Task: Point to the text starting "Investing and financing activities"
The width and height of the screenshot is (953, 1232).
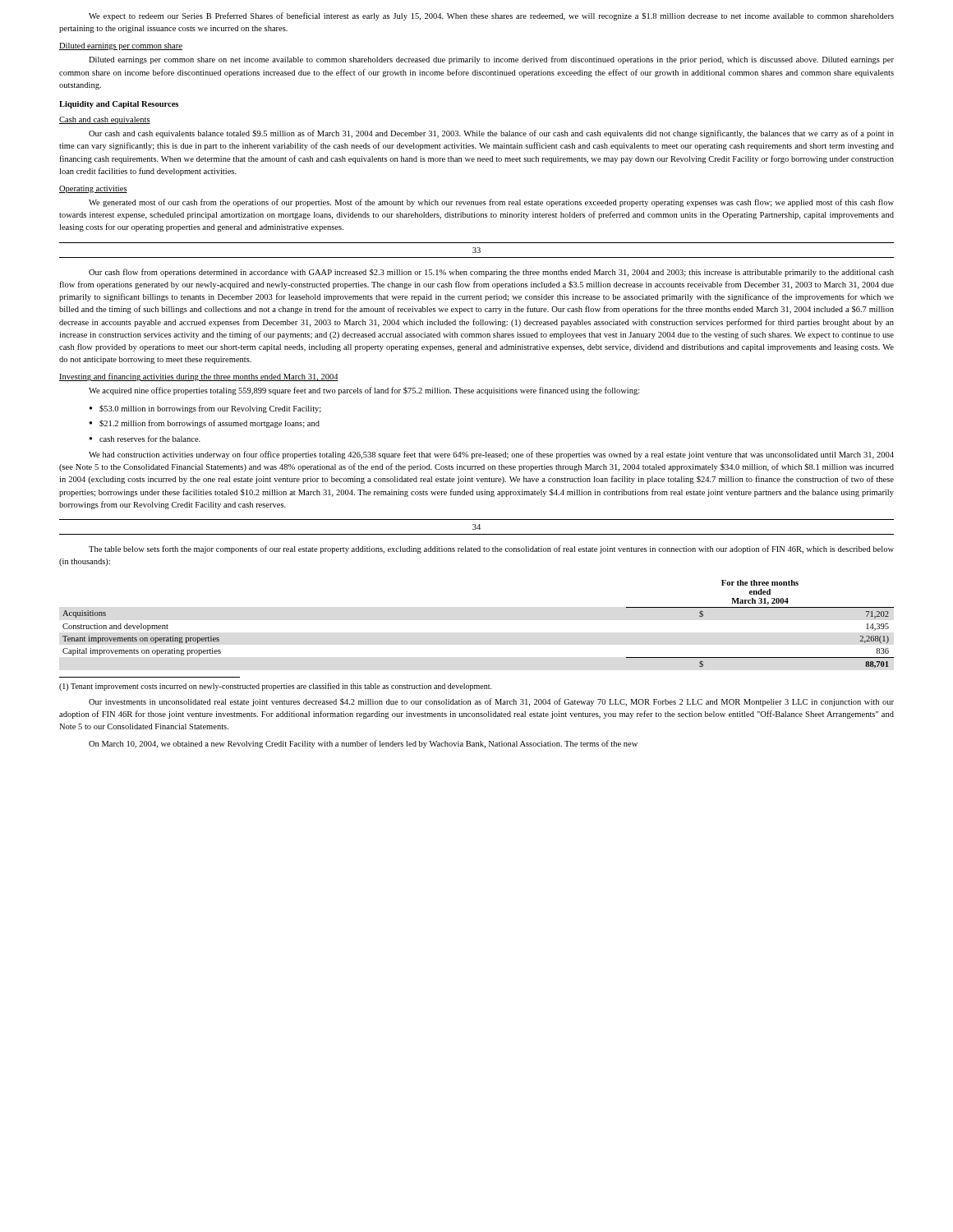Action: pyautogui.click(x=199, y=377)
